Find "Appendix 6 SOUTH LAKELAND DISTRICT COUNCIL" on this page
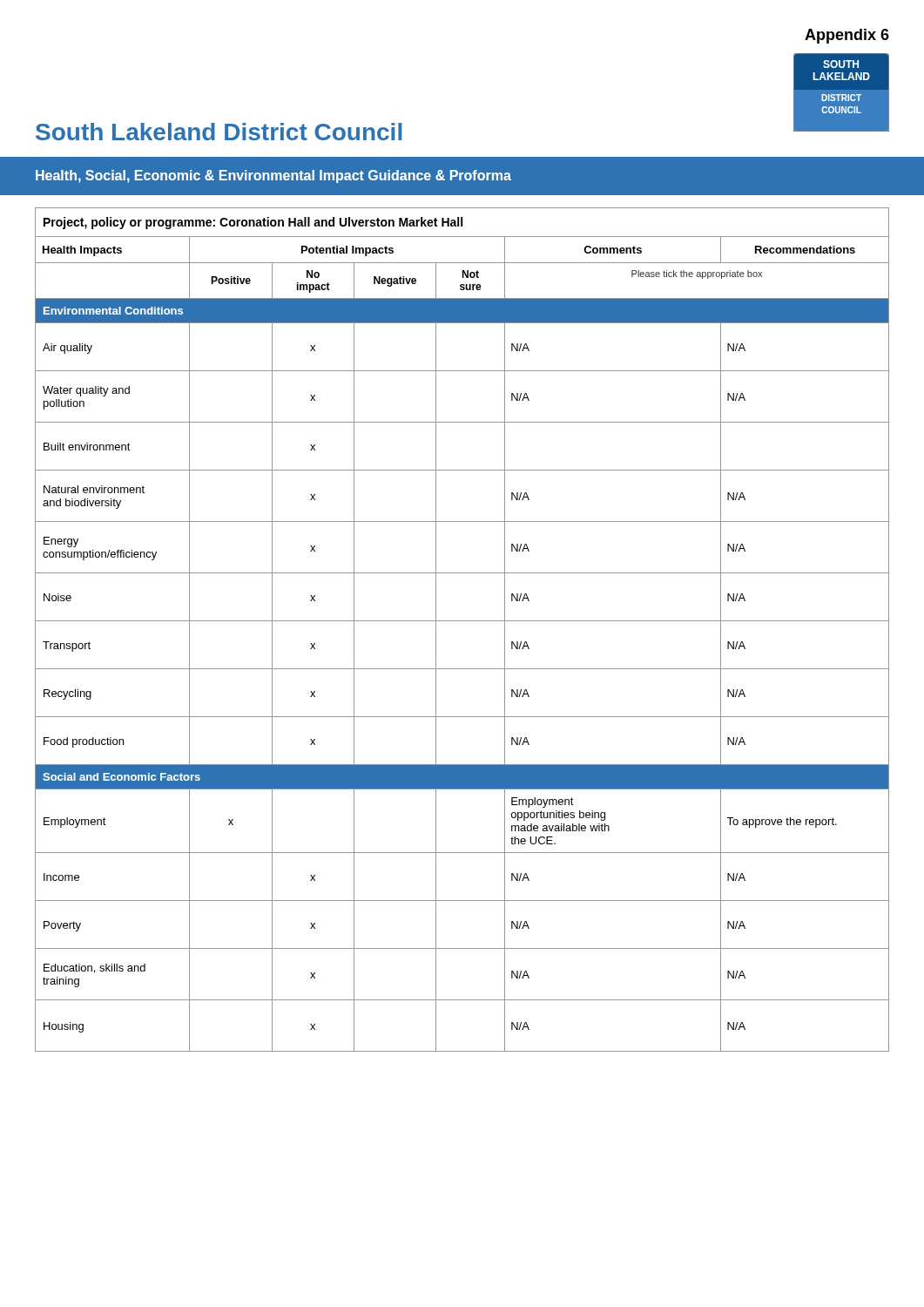This screenshot has height=1307, width=924. click(x=841, y=81)
